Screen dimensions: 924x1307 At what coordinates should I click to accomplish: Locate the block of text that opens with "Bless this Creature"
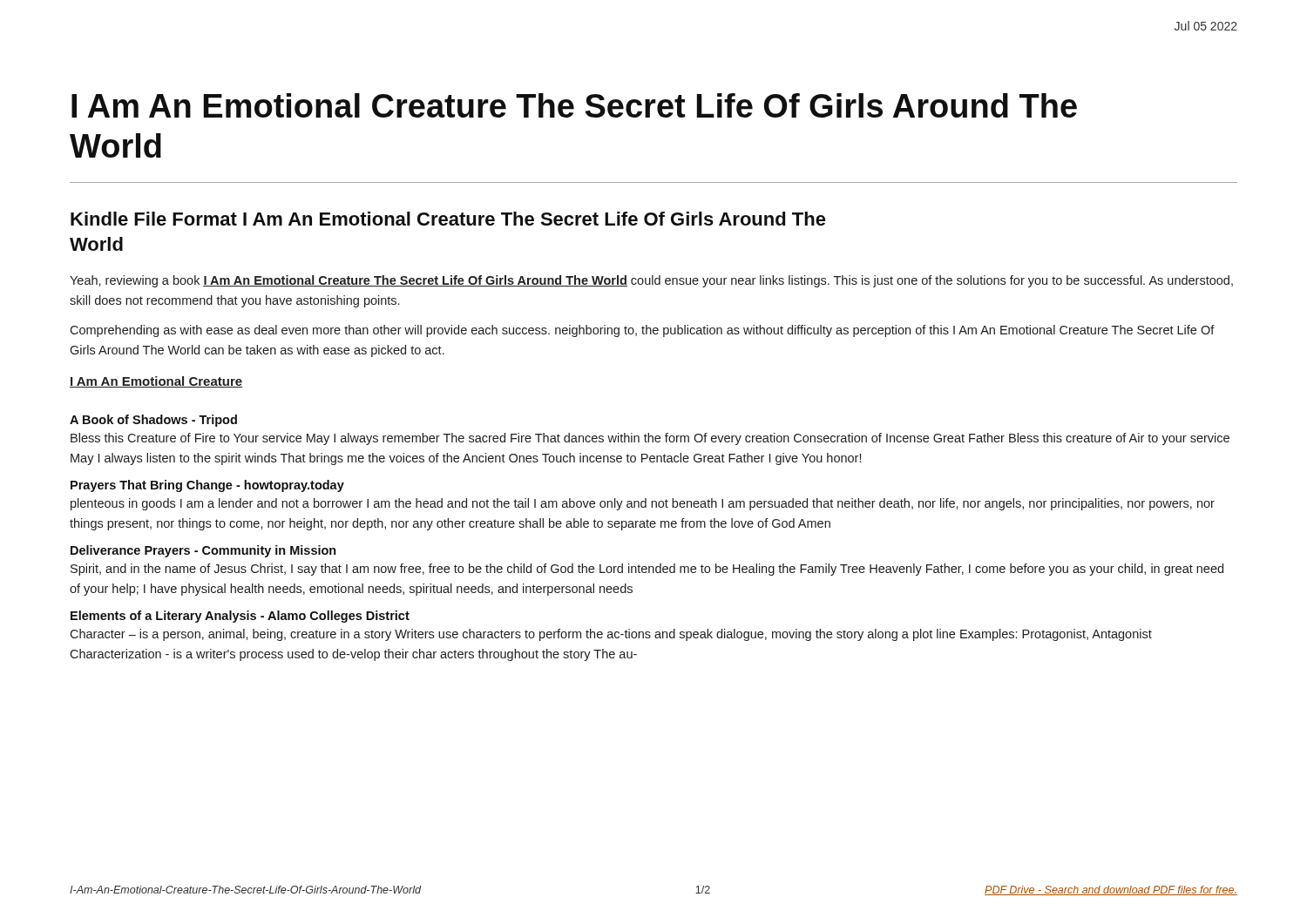[x=650, y=448]
